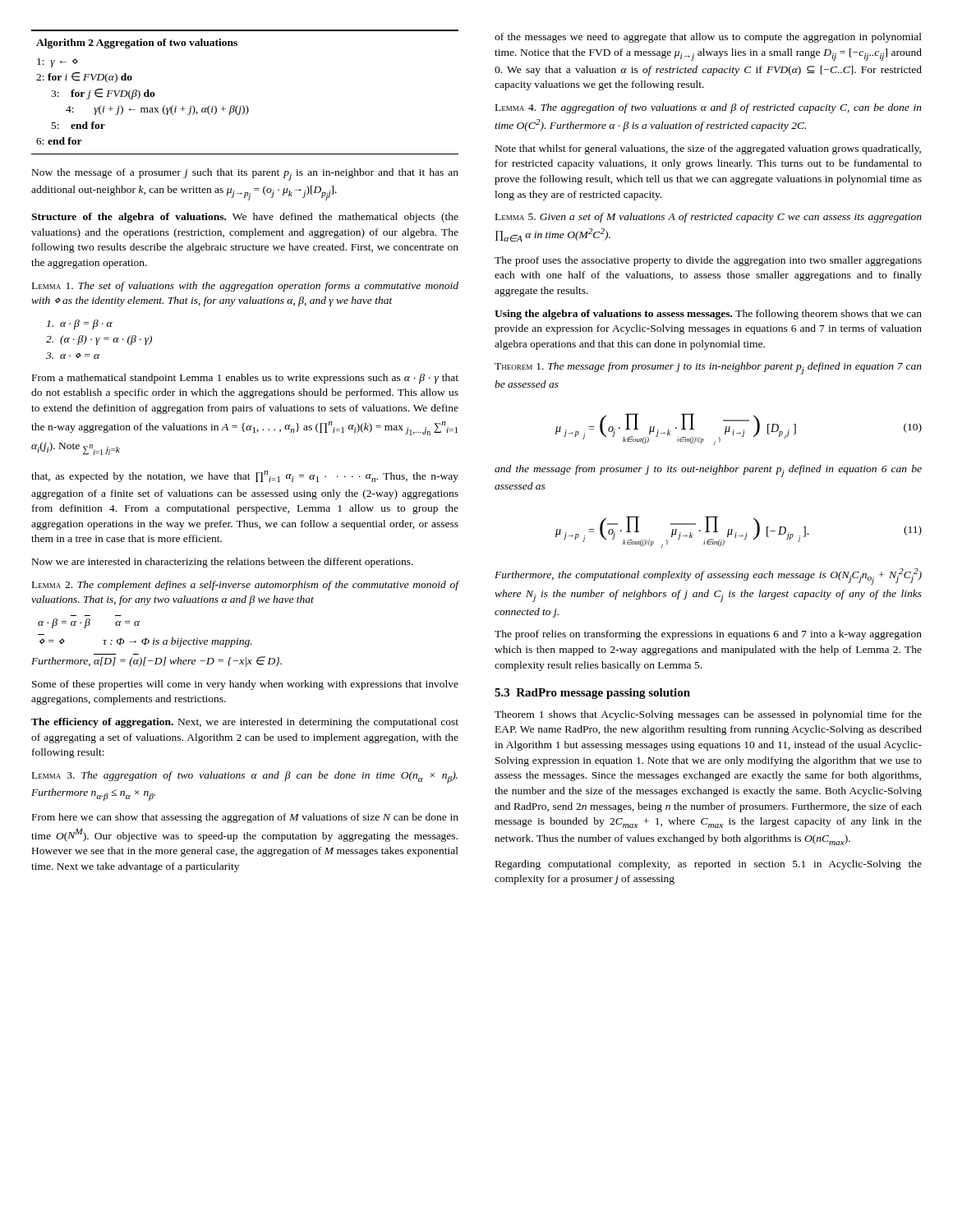Click on the text starting "From here we can"
This screenshot has width=953, height=1232.
pos(245,842)
